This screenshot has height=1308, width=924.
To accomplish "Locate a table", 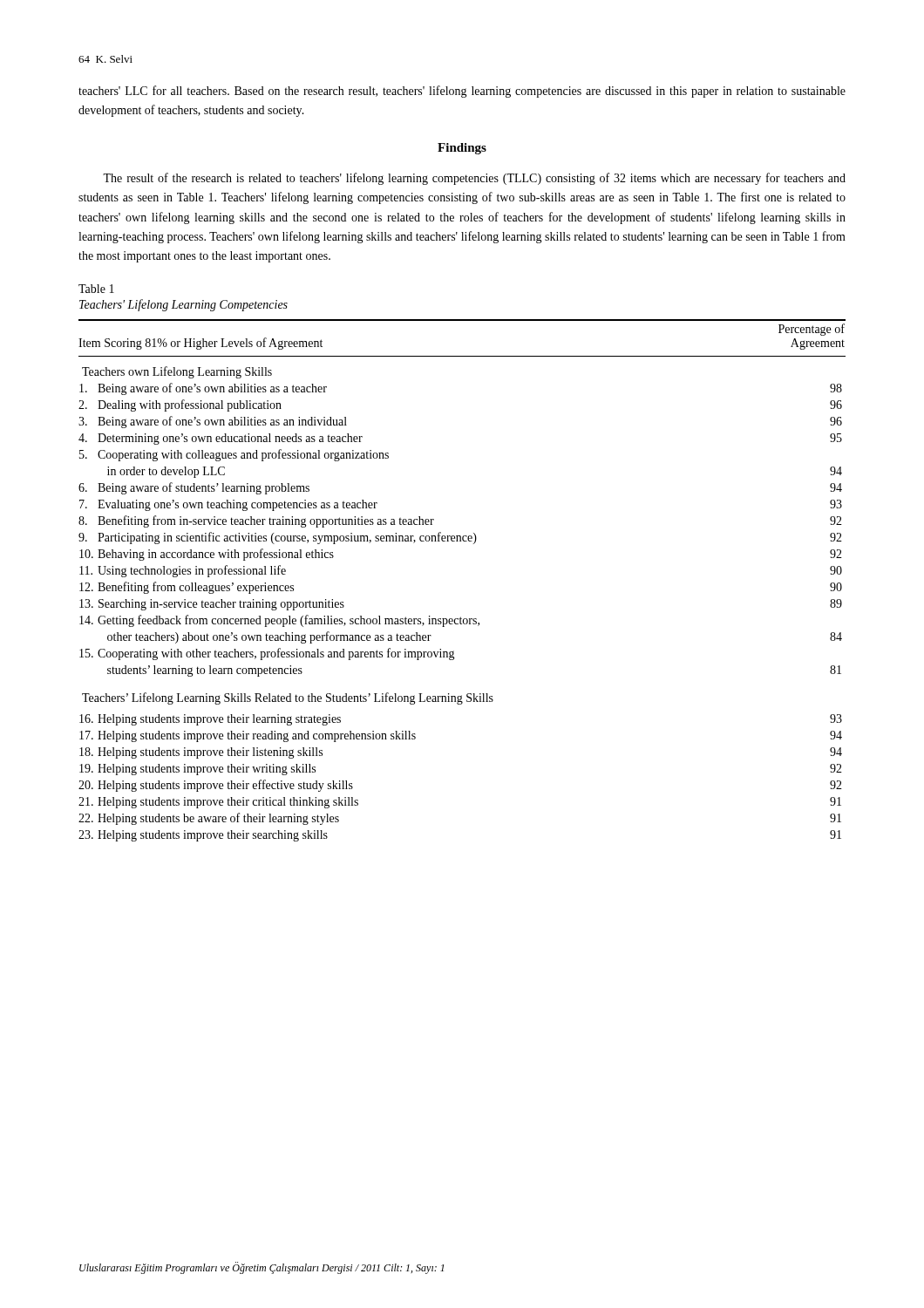I will click(462, 581).
